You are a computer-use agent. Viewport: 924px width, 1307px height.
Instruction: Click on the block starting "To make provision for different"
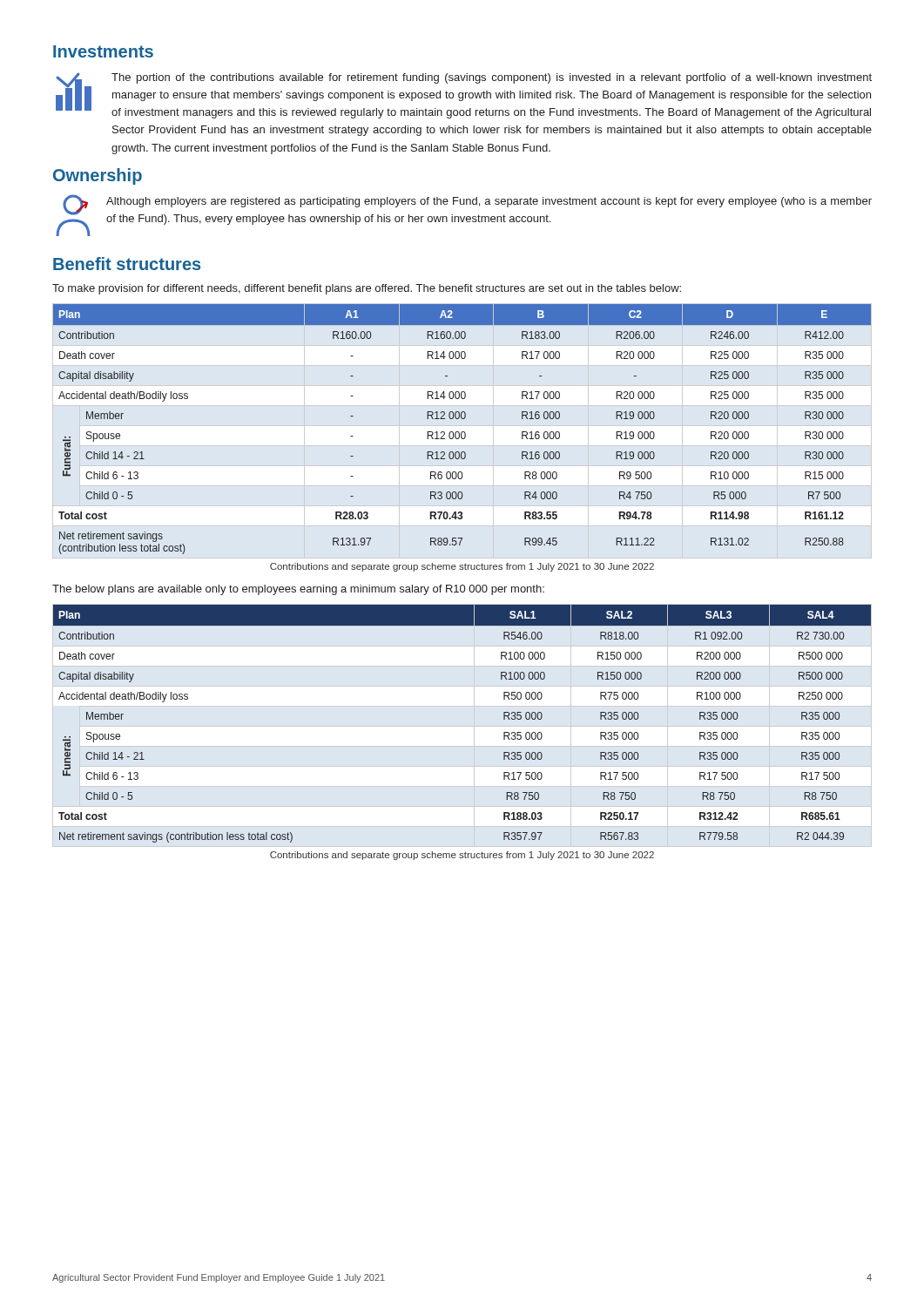click(x=367, y=288)
